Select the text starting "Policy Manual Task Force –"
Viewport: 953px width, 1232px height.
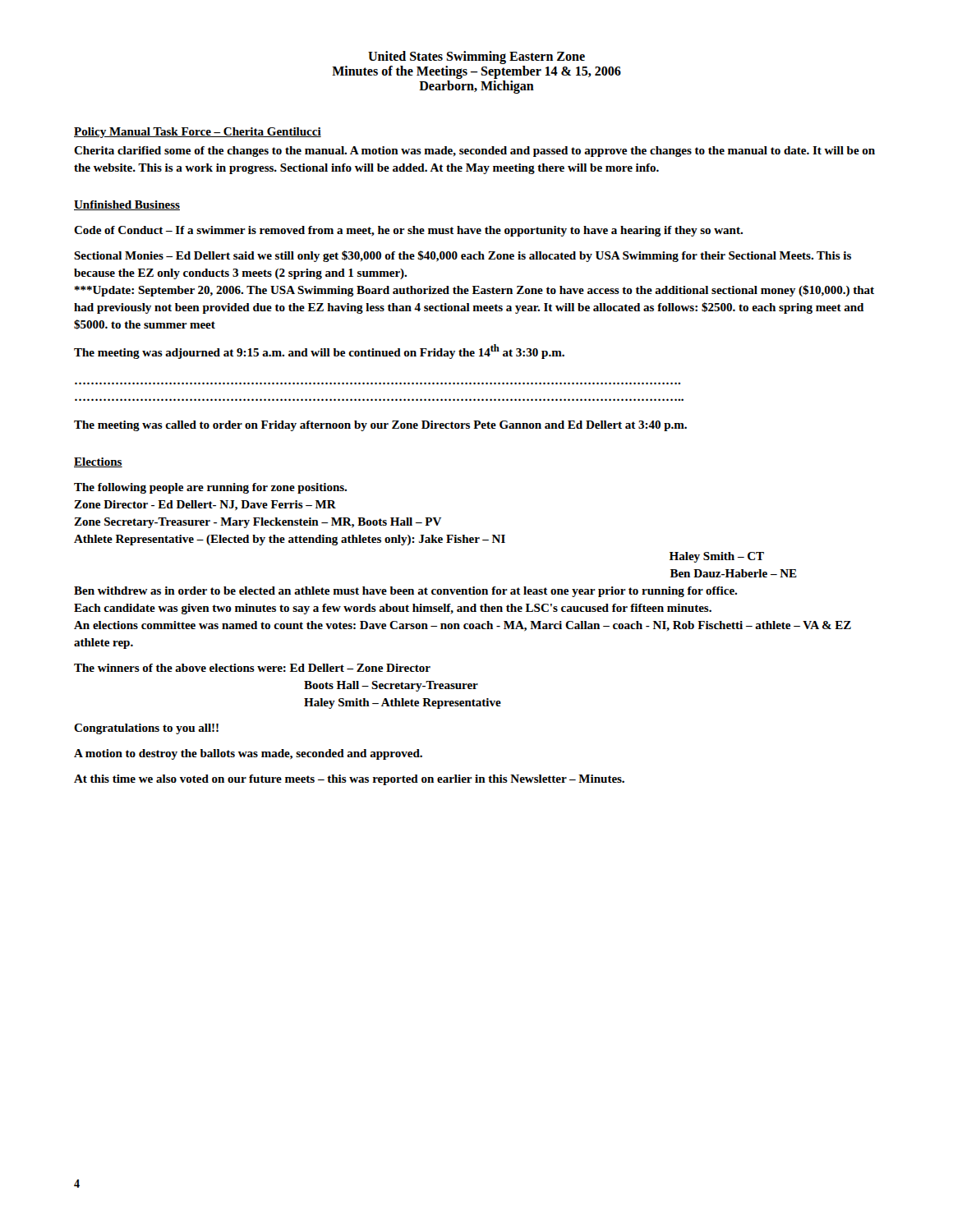[197, 131]
